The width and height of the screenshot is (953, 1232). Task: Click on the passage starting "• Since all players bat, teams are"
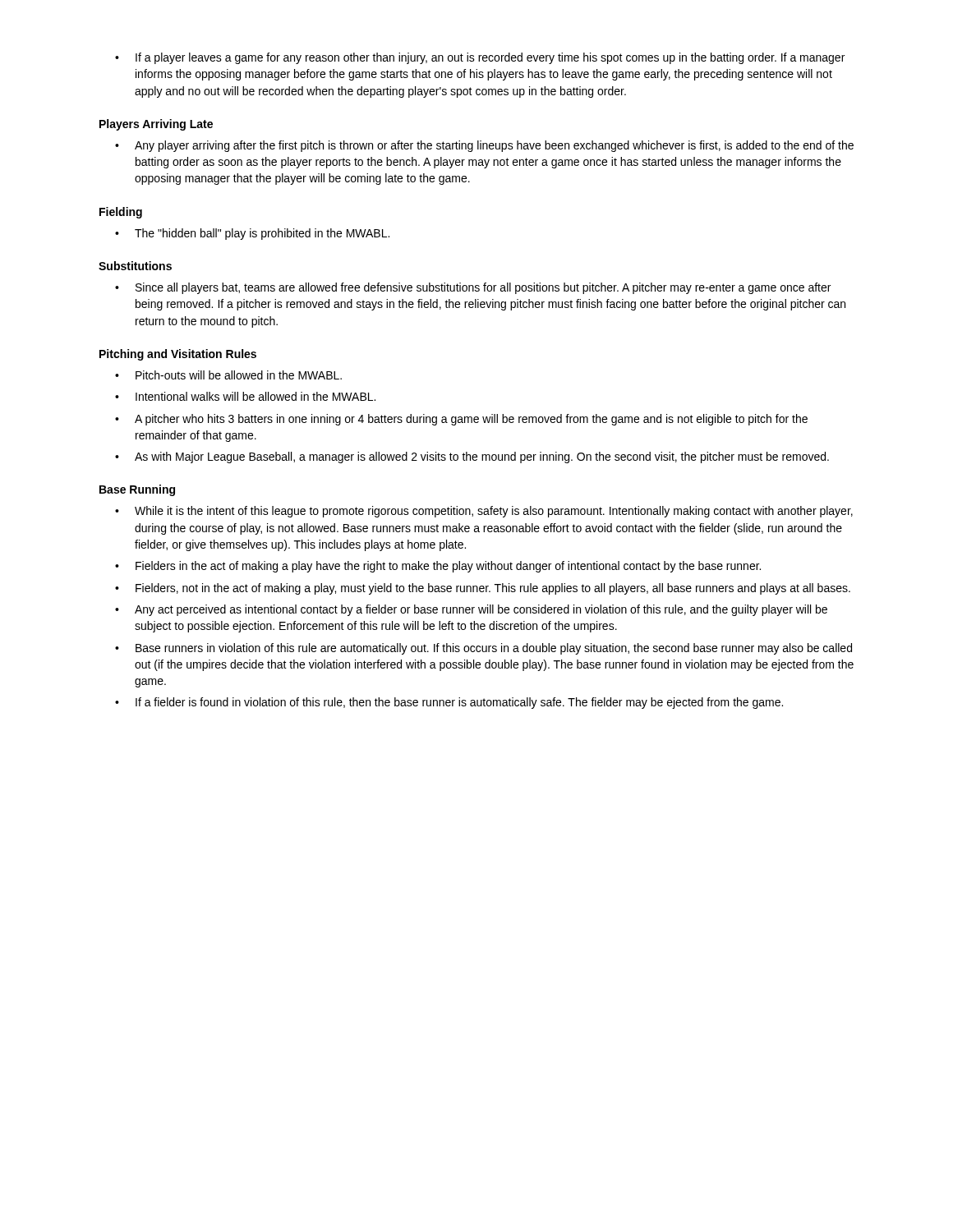coord(485,304)
